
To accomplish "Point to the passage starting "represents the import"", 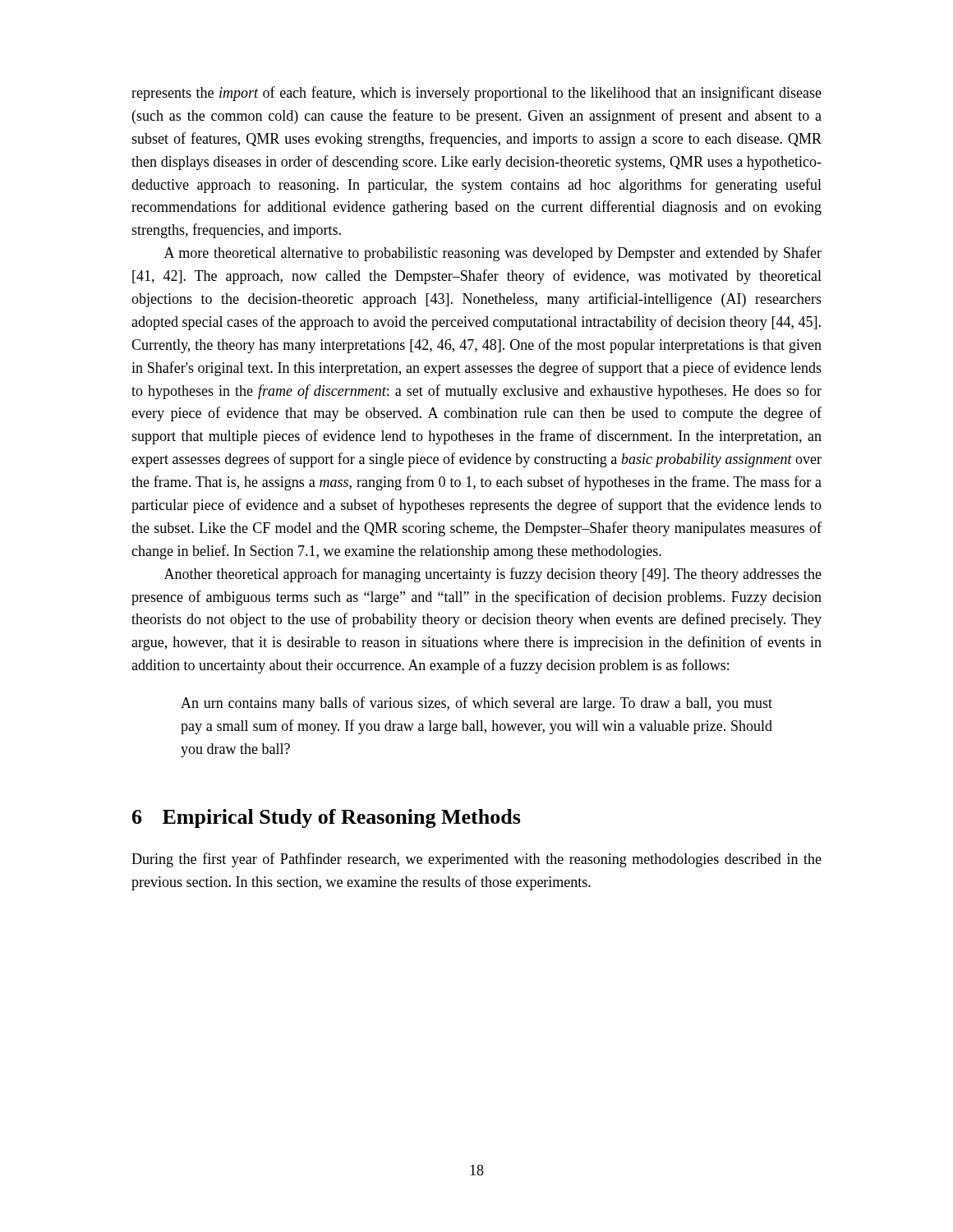I will point(476,162).
